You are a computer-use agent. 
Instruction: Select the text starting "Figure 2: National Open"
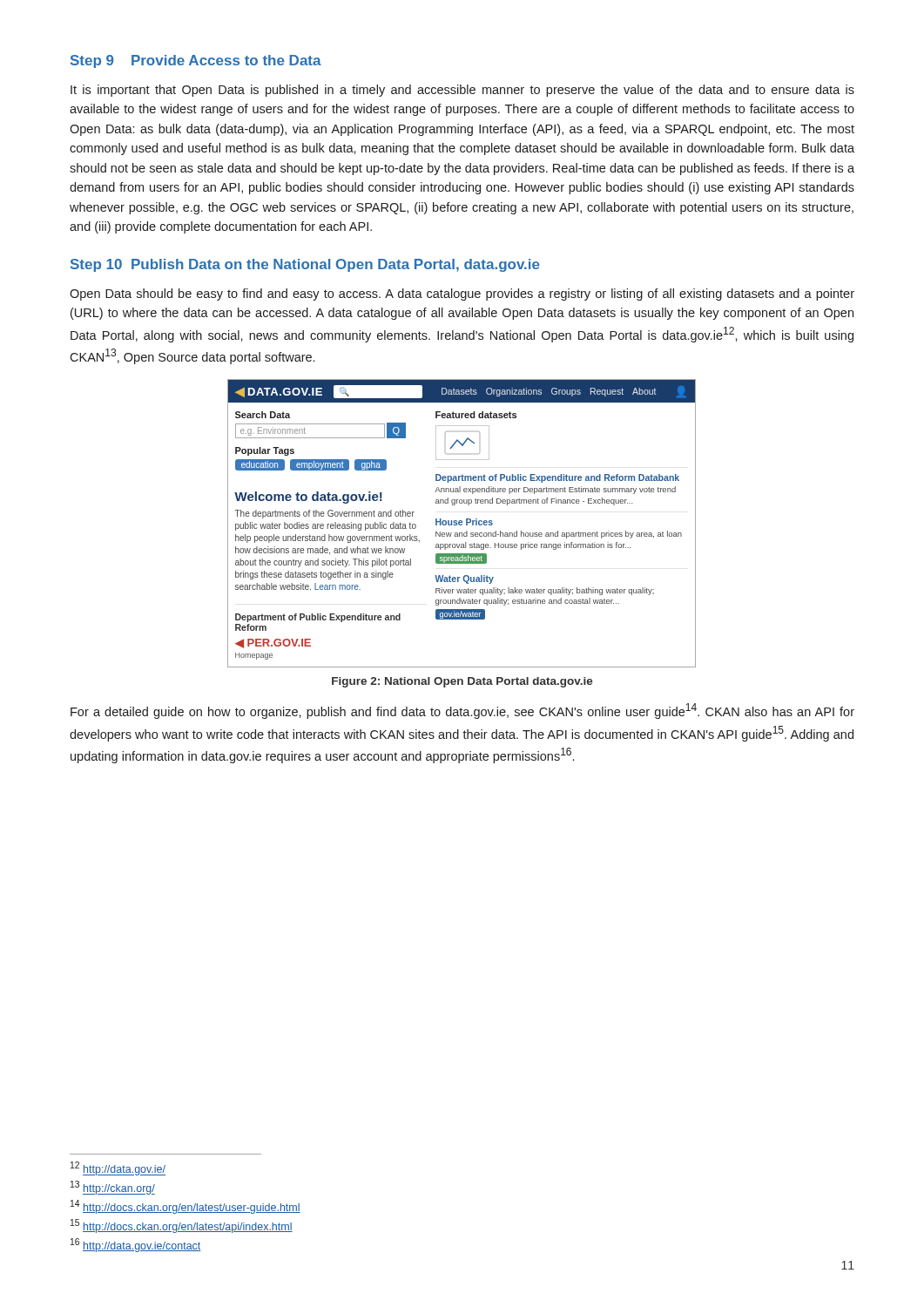[x=462, y=681]
